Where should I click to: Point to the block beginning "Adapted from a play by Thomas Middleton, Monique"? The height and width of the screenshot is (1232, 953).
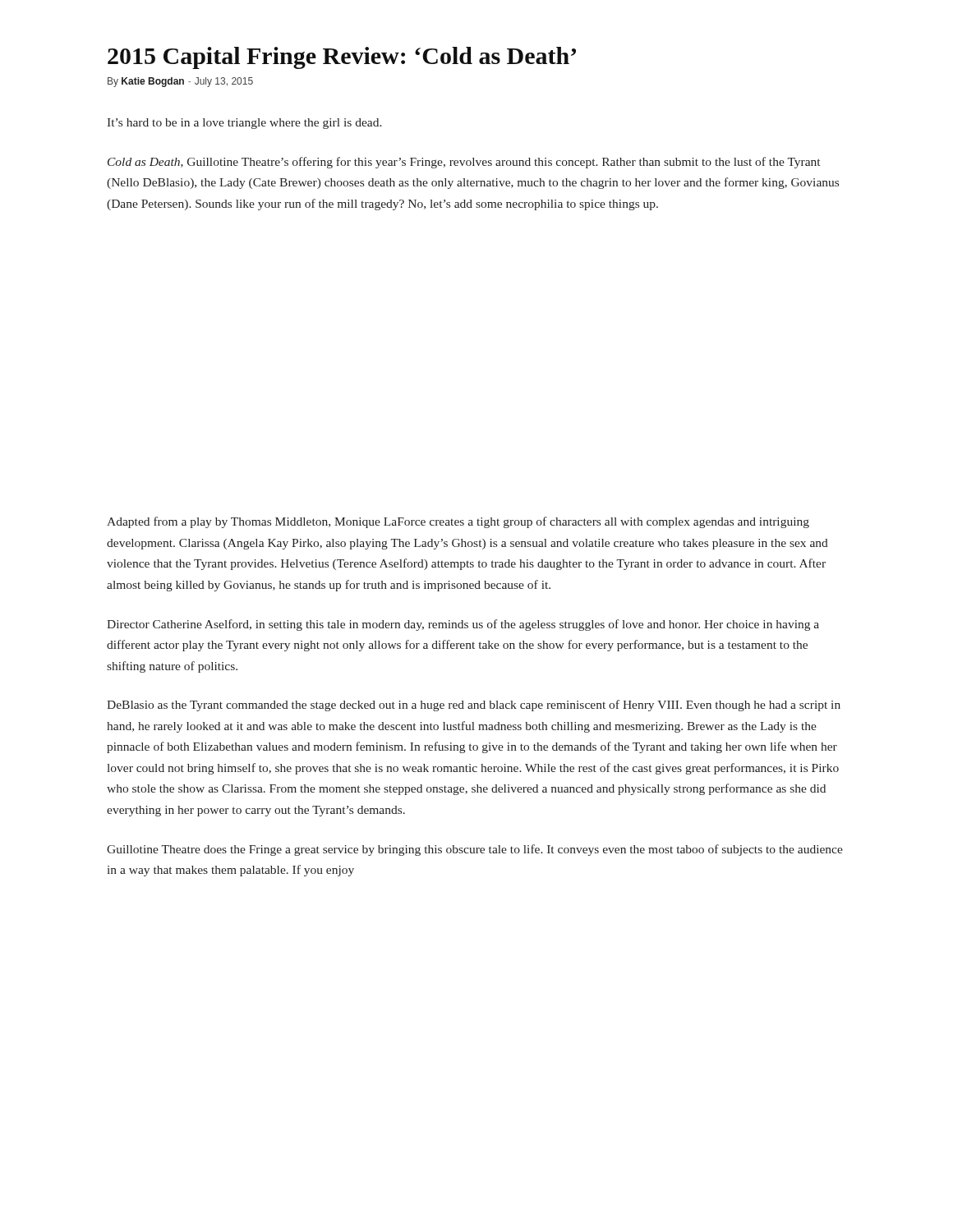pyautogui.click(x=476, y=553)
